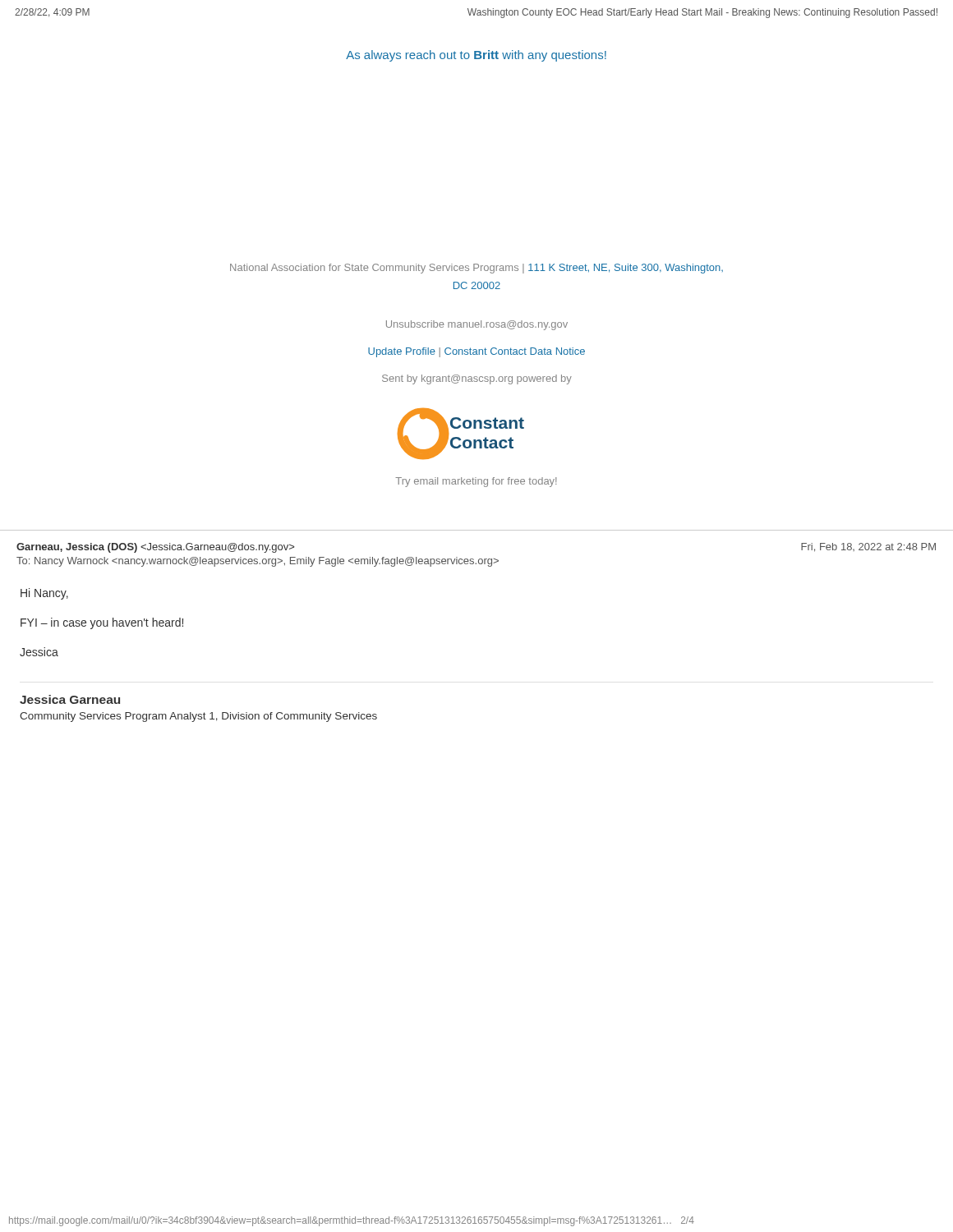Image resolution: width=953 pixels, height=1232 pixels.
Task: Select the text block that says "As always reach out to Britt with any"
Action: click(x=476, y=55)
